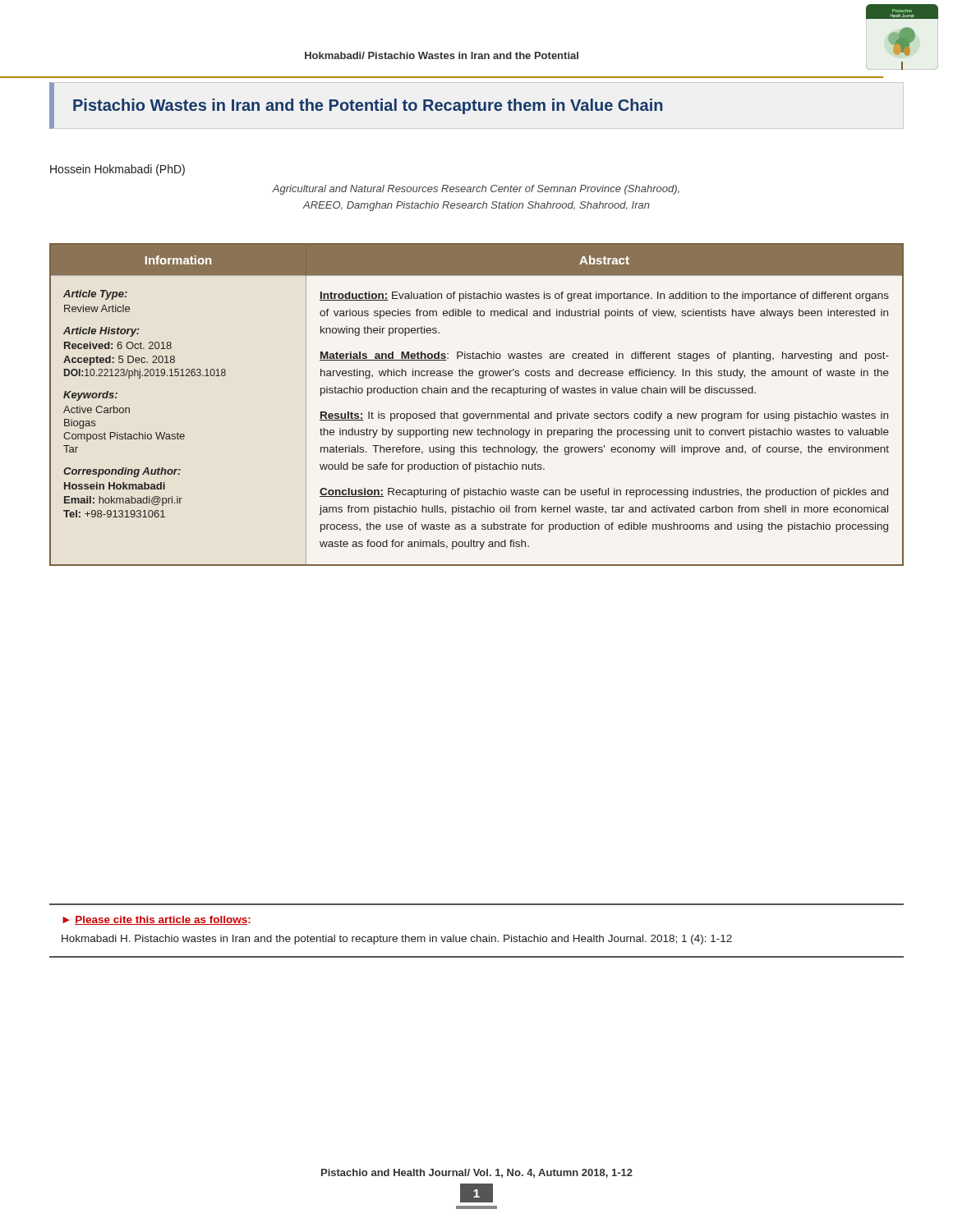Screen dimensions: 1232x953
Task: Click on the table containing "Information"
Action: (x=476, y=404)
